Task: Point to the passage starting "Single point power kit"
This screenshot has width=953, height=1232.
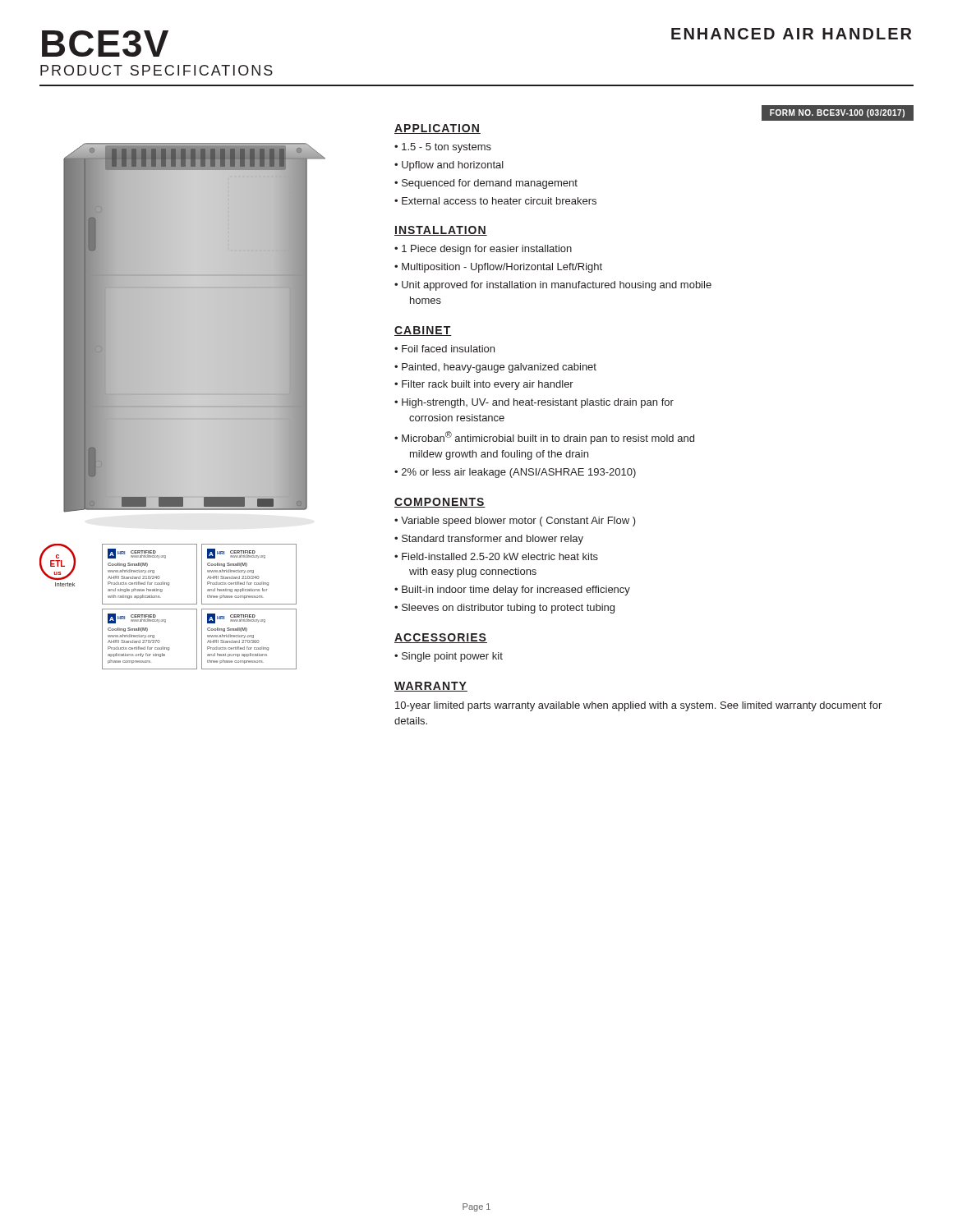Action: pos(452,656)
